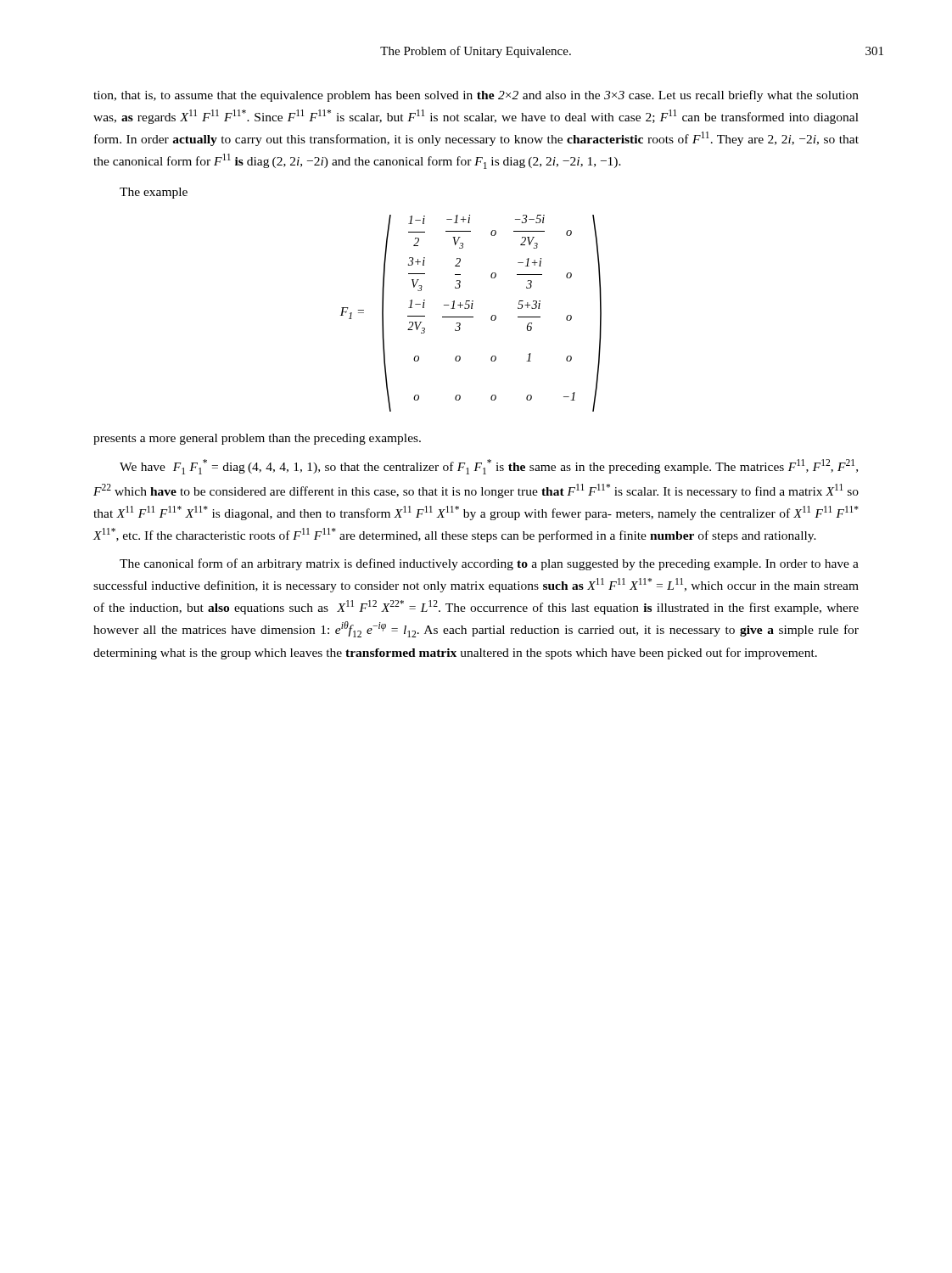Find the block on this page that starts "We have F1 F1*"
This screenshot has width=952, height=1273.
coord(476,500)
